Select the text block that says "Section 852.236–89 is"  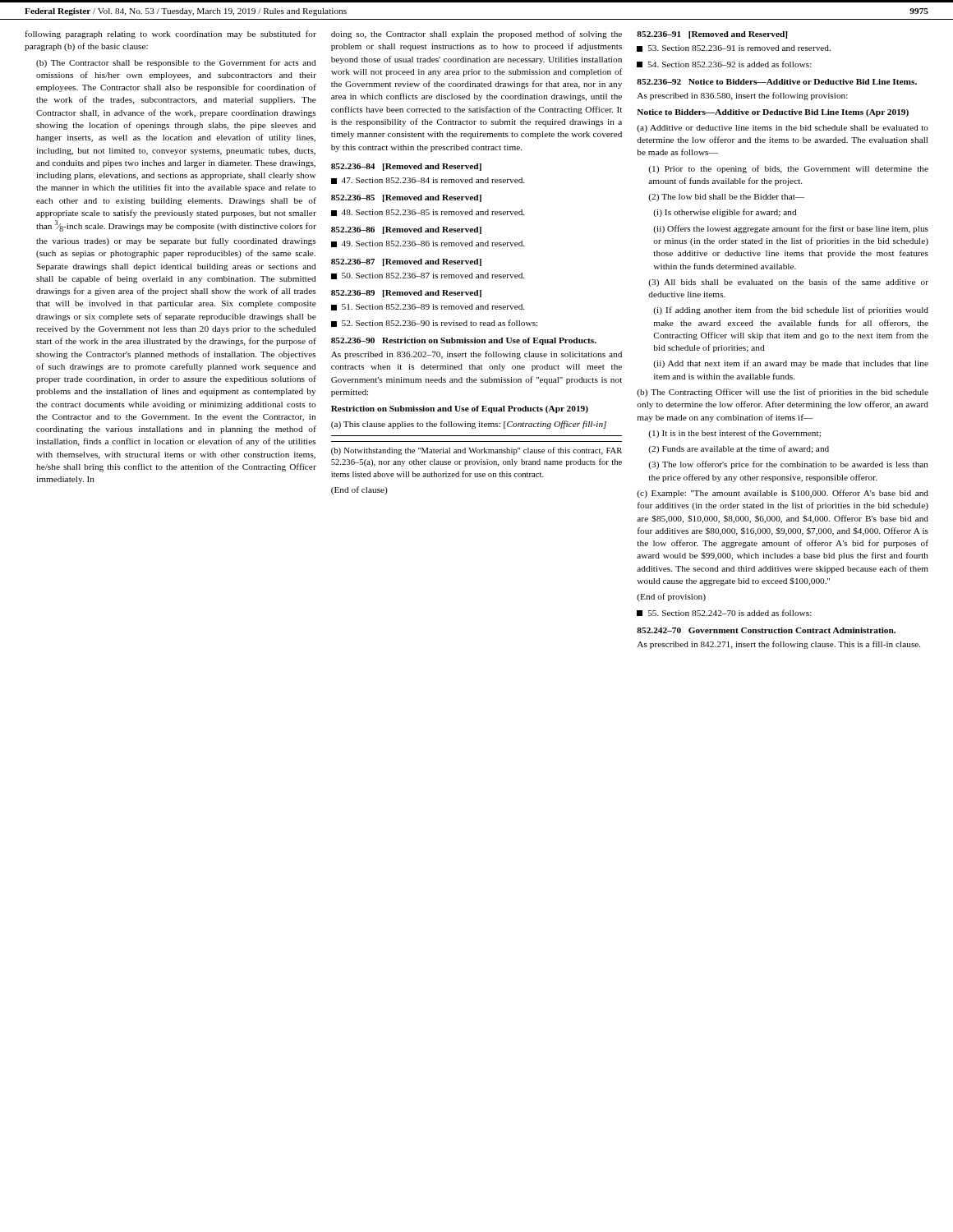[x=476, y=315]
